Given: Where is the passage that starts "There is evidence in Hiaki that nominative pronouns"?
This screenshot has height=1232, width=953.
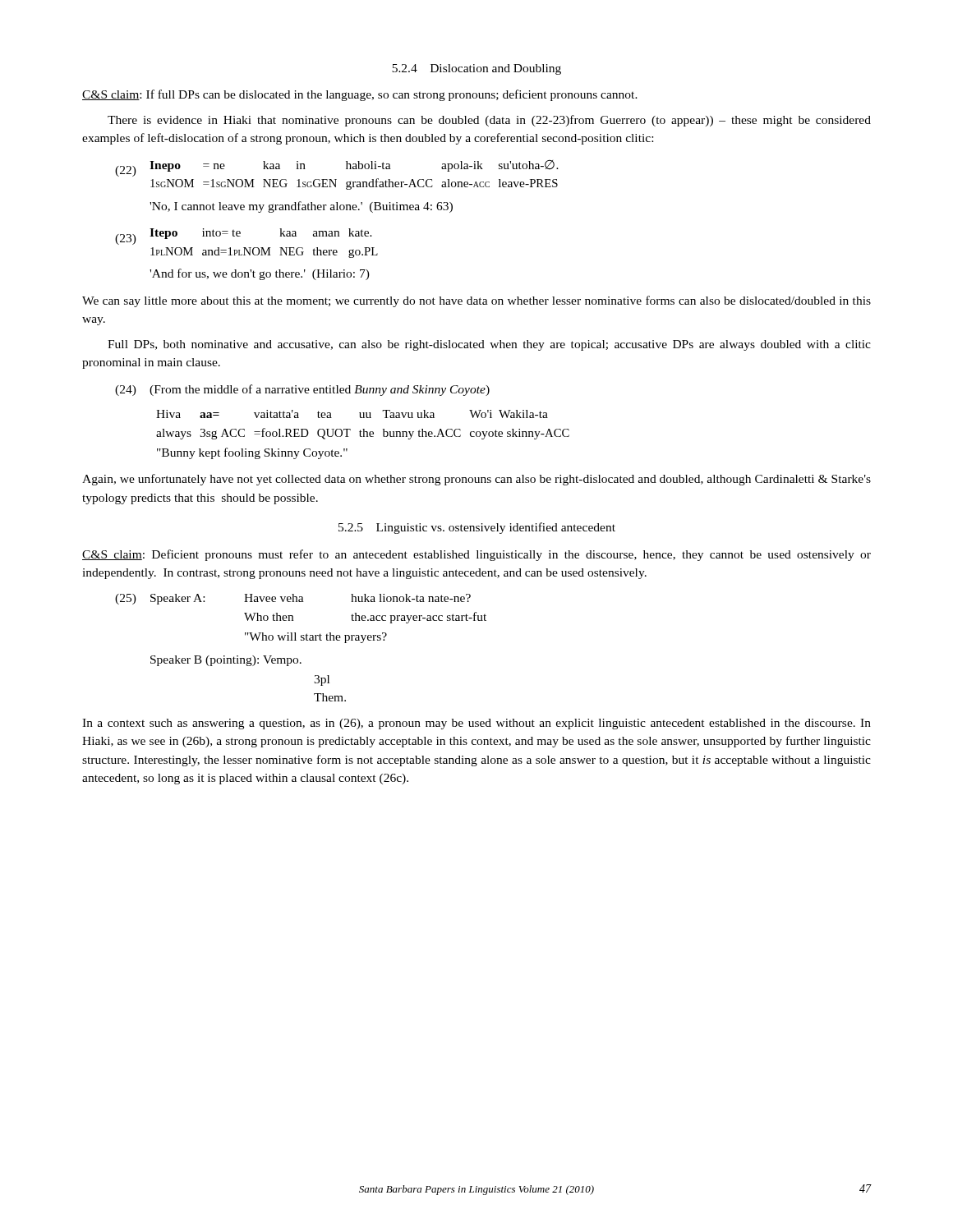Looking at the screenshot, I should tap(476, 129).
